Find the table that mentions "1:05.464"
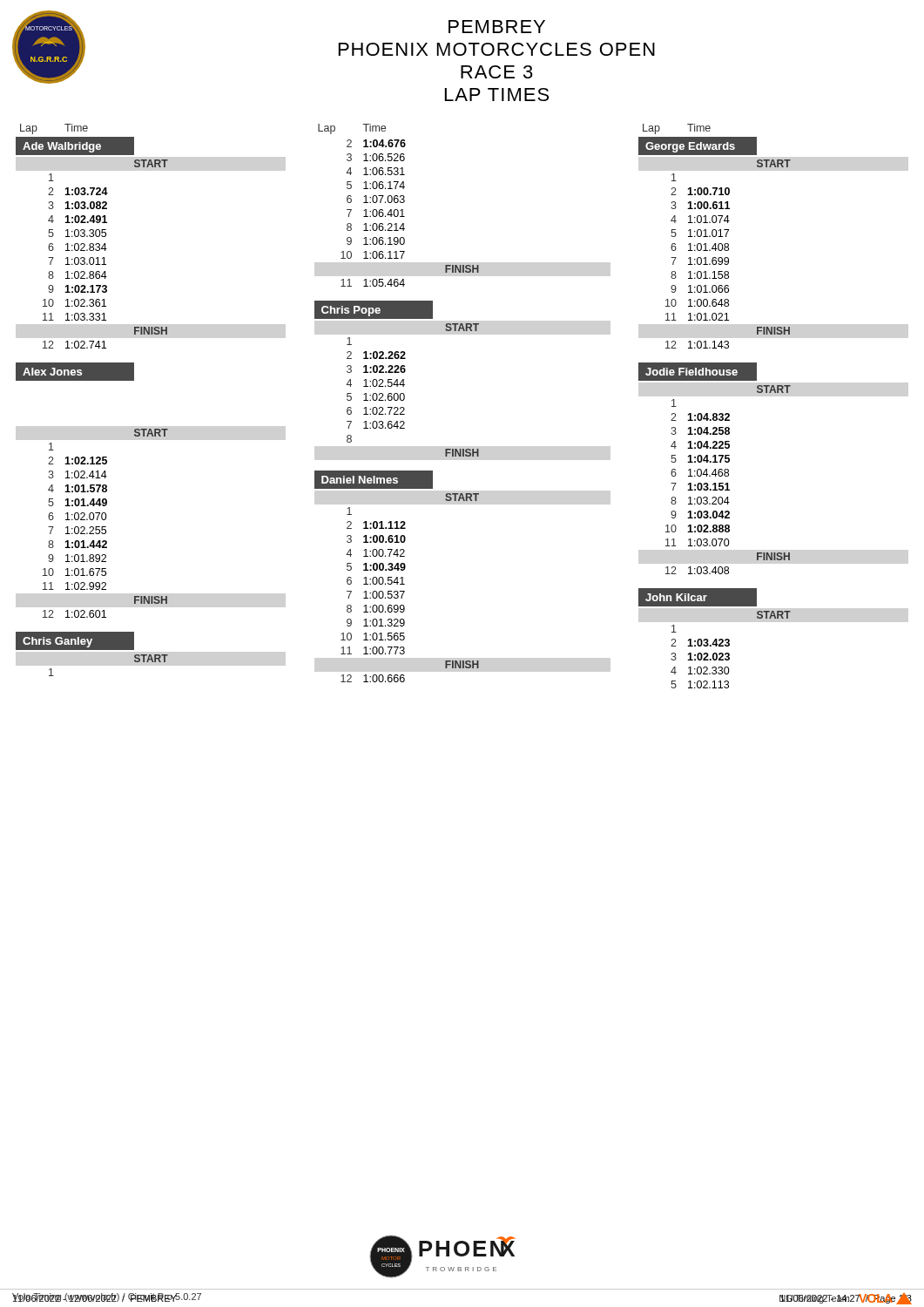This screenshot has width=924, height=1307. [462, 213]
